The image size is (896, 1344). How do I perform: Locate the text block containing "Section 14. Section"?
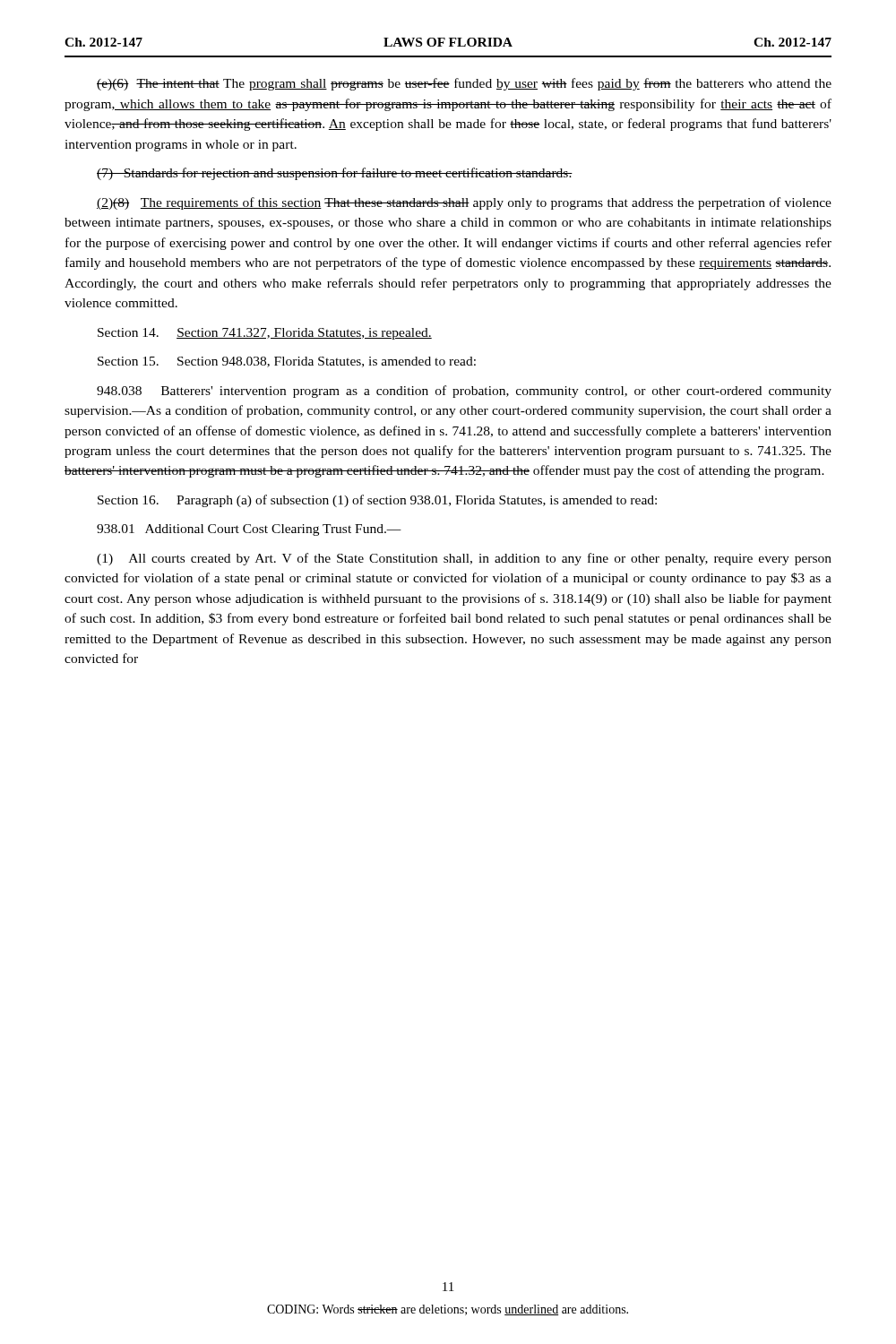pyautogui.click(x=265, y=334)
